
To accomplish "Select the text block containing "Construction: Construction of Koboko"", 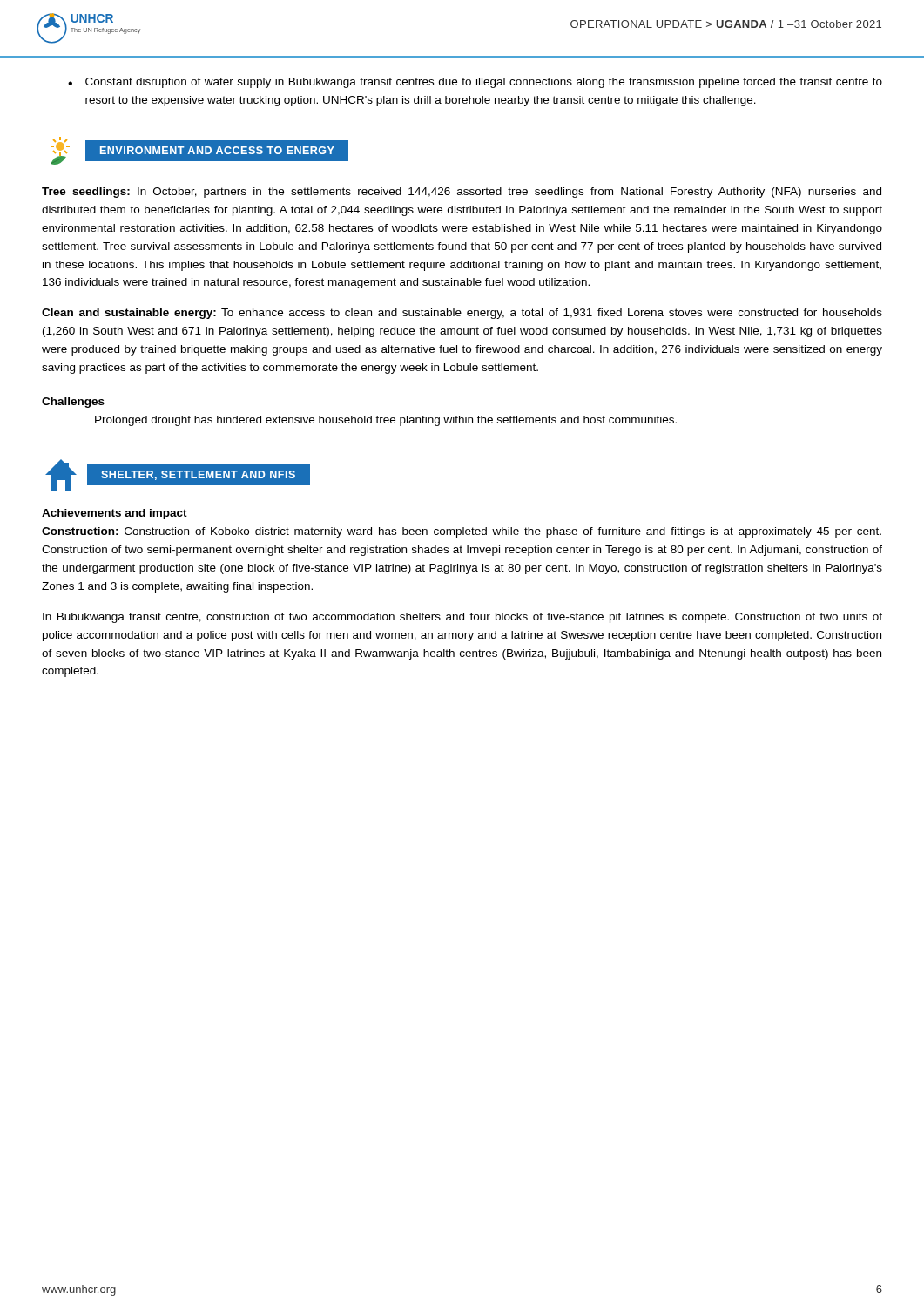I will [x=462, y=558].
